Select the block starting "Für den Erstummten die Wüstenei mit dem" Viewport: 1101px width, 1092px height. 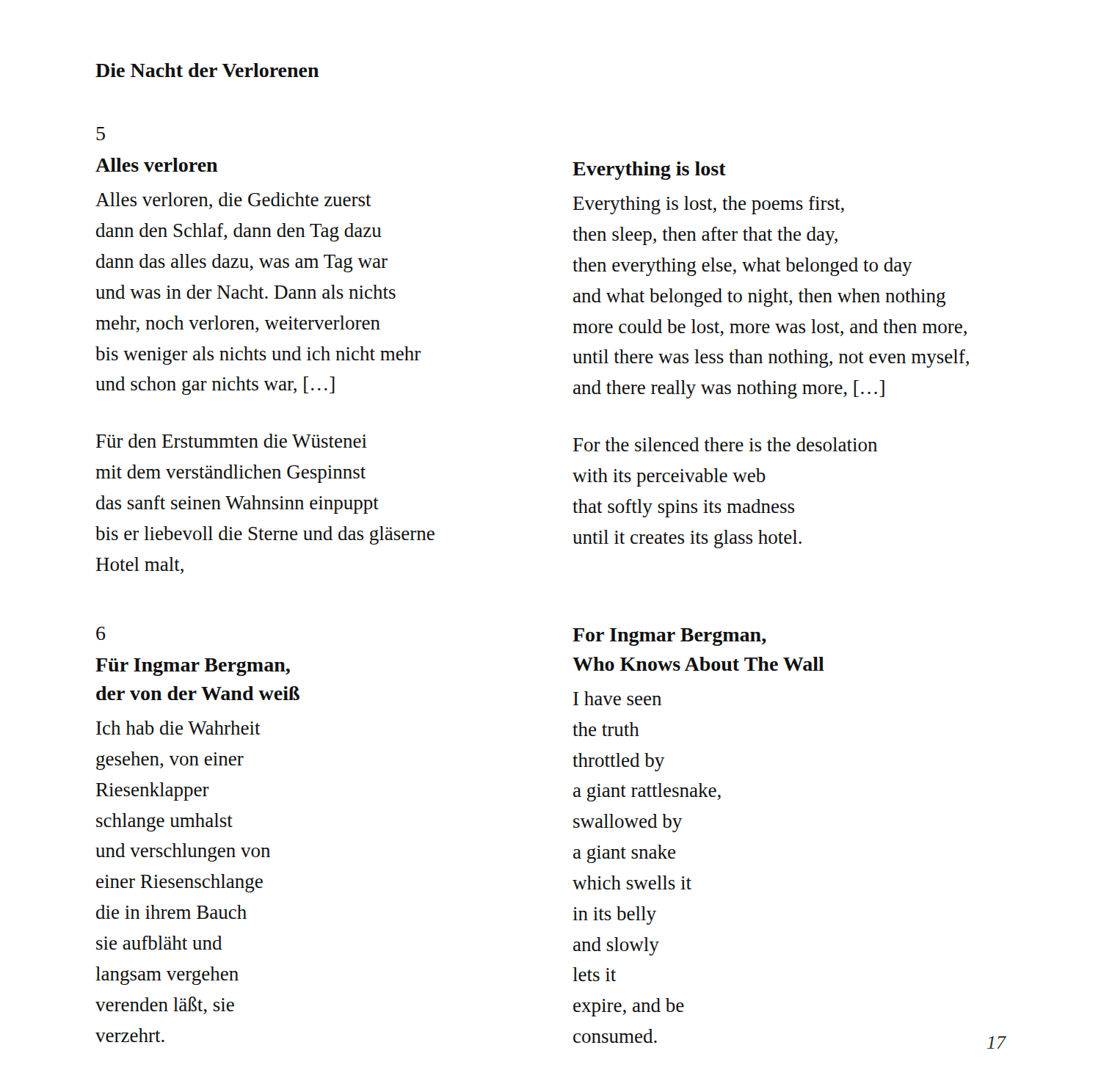(265, 503)
